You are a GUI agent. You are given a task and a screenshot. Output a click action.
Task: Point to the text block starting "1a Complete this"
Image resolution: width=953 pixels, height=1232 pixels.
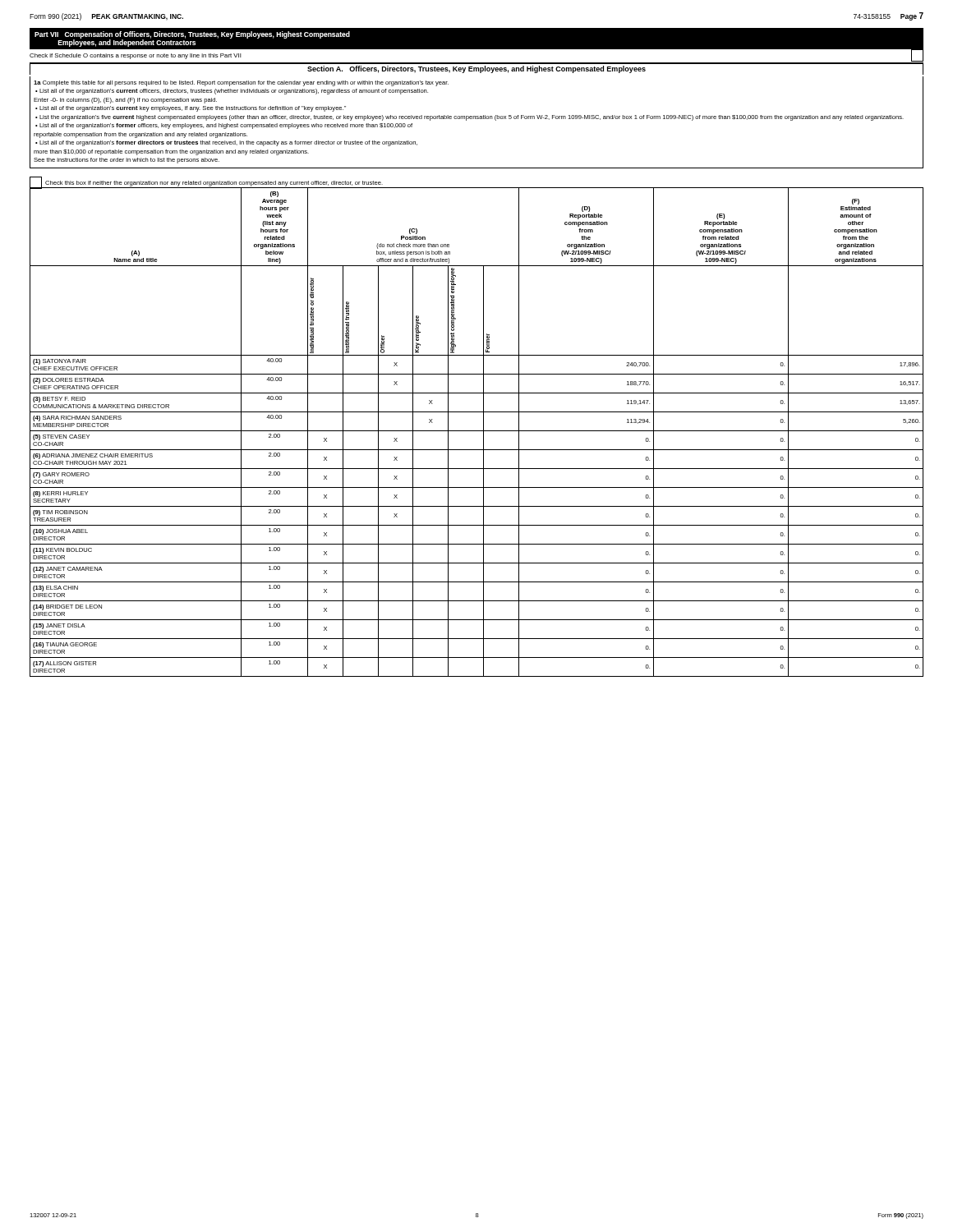(x=469, y=121)
